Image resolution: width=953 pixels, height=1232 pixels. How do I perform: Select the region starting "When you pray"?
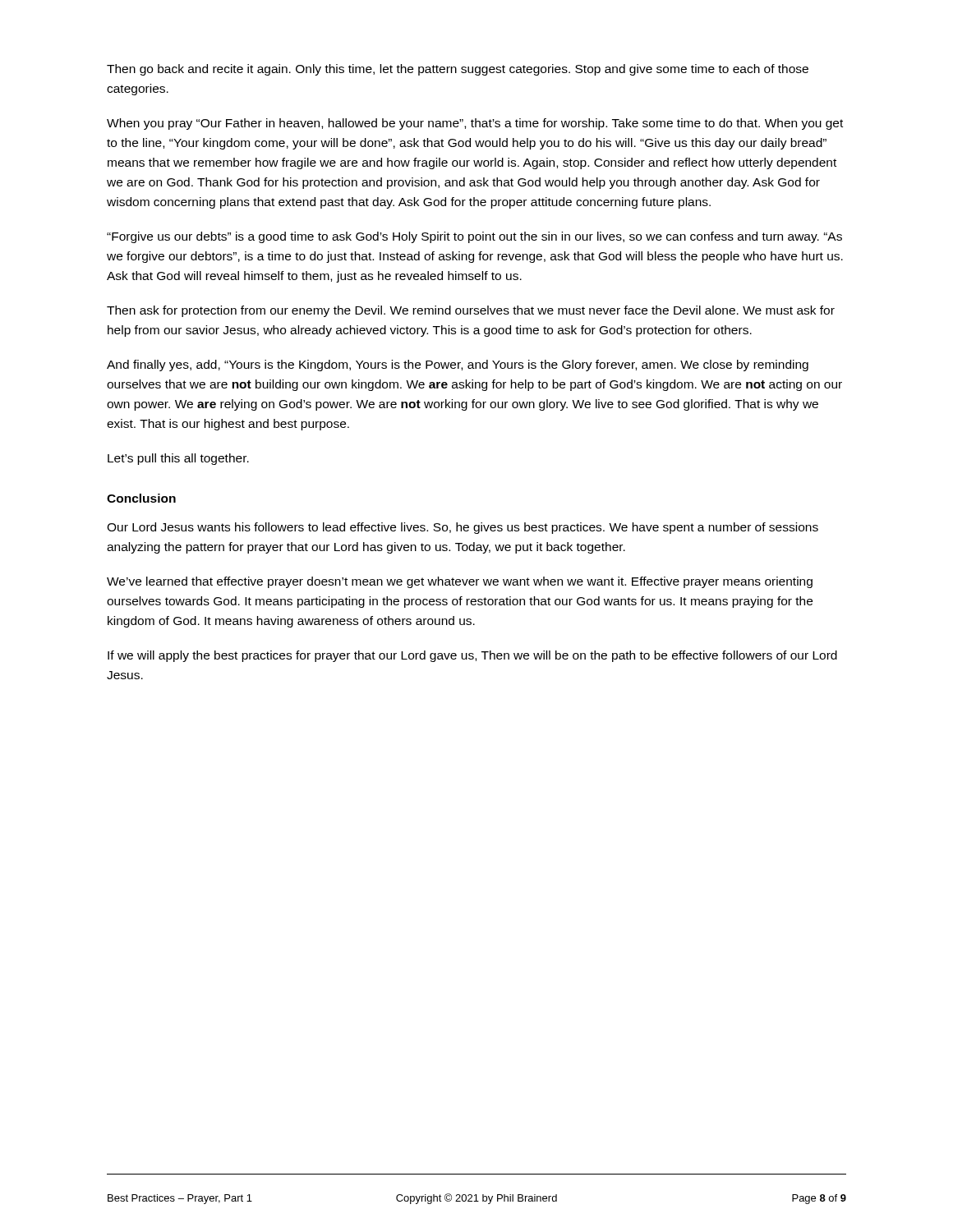tap(475, 162)
